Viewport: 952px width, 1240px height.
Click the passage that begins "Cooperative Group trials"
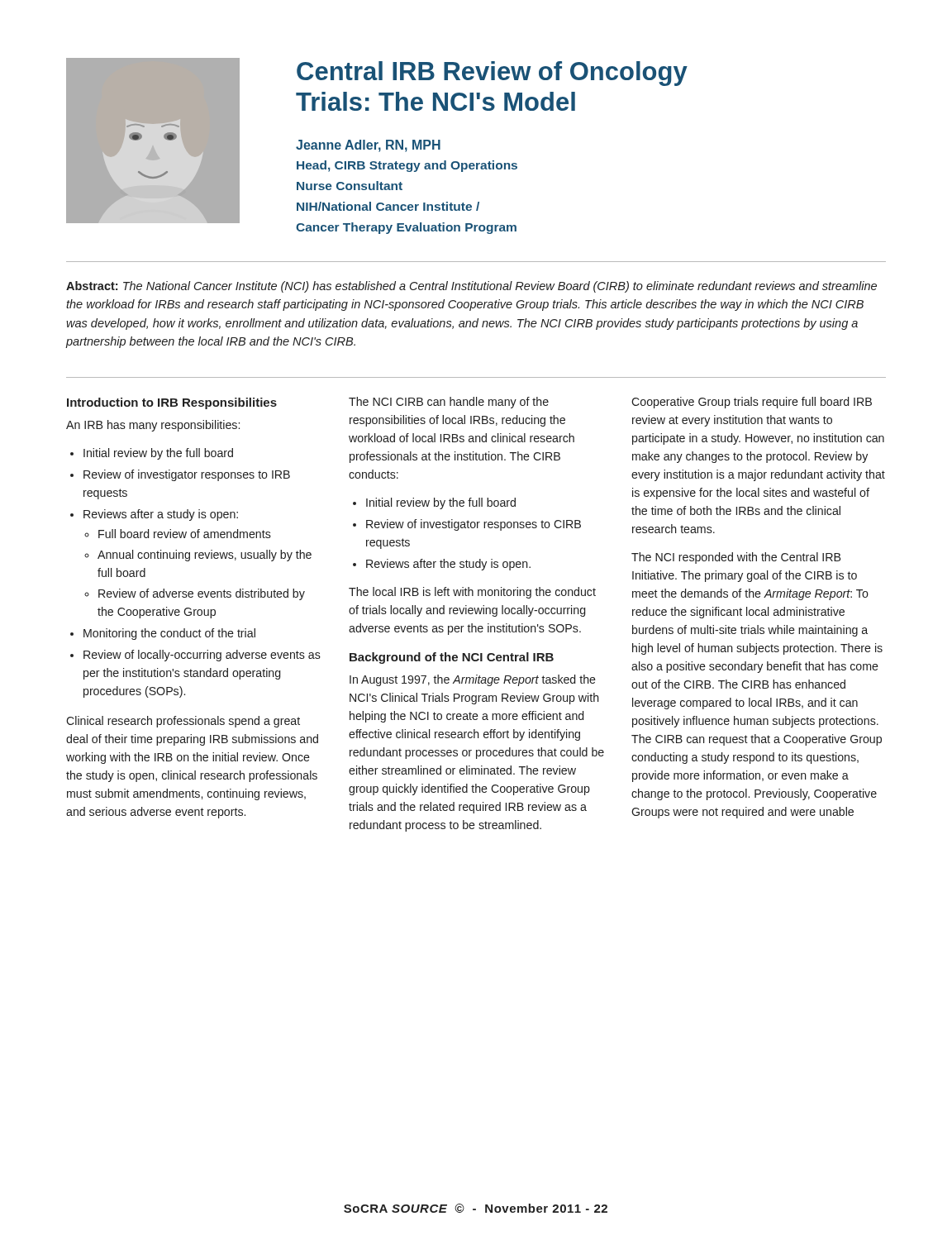(758, 466)
